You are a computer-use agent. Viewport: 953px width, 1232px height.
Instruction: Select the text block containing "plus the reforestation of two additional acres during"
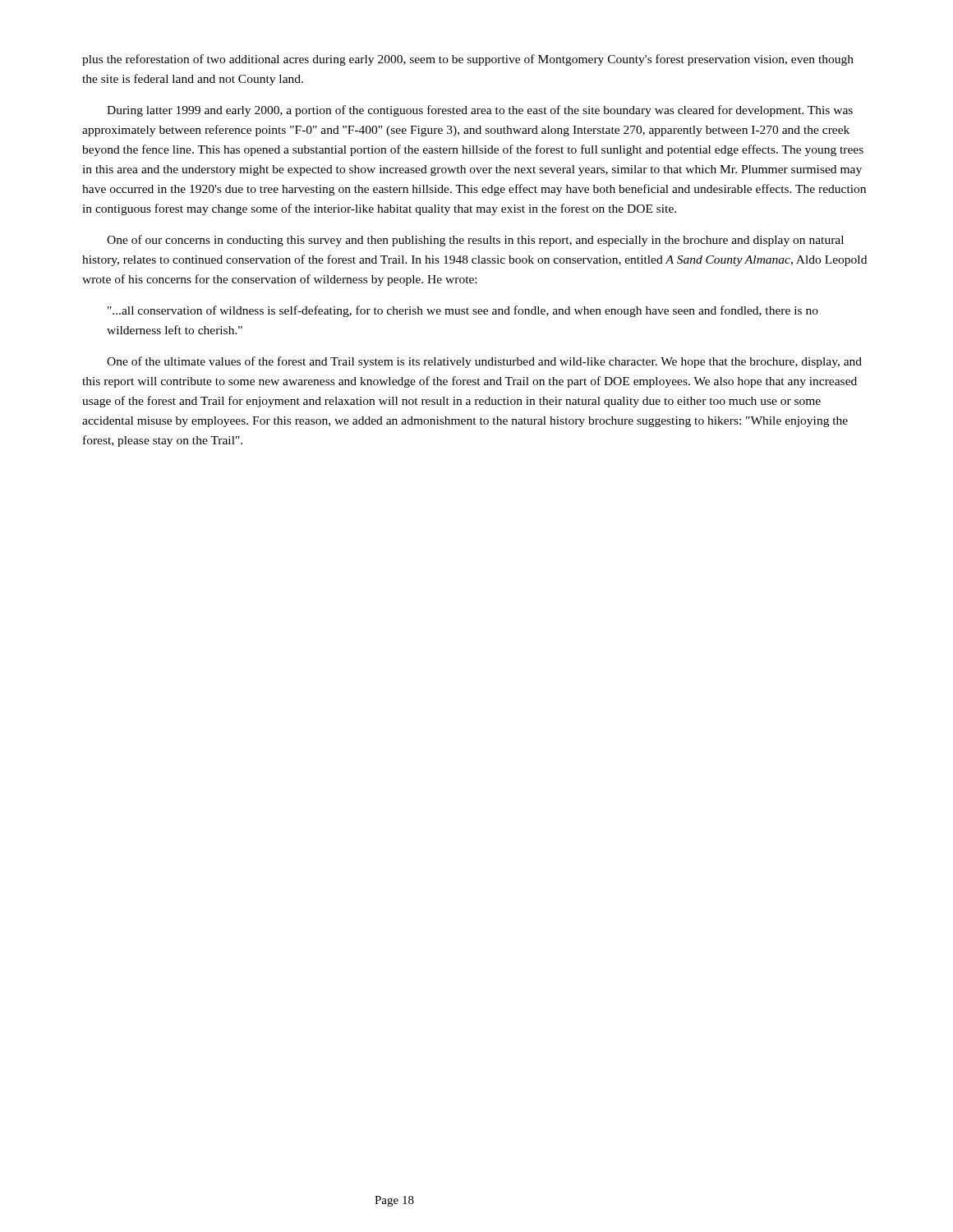(468, 69)
